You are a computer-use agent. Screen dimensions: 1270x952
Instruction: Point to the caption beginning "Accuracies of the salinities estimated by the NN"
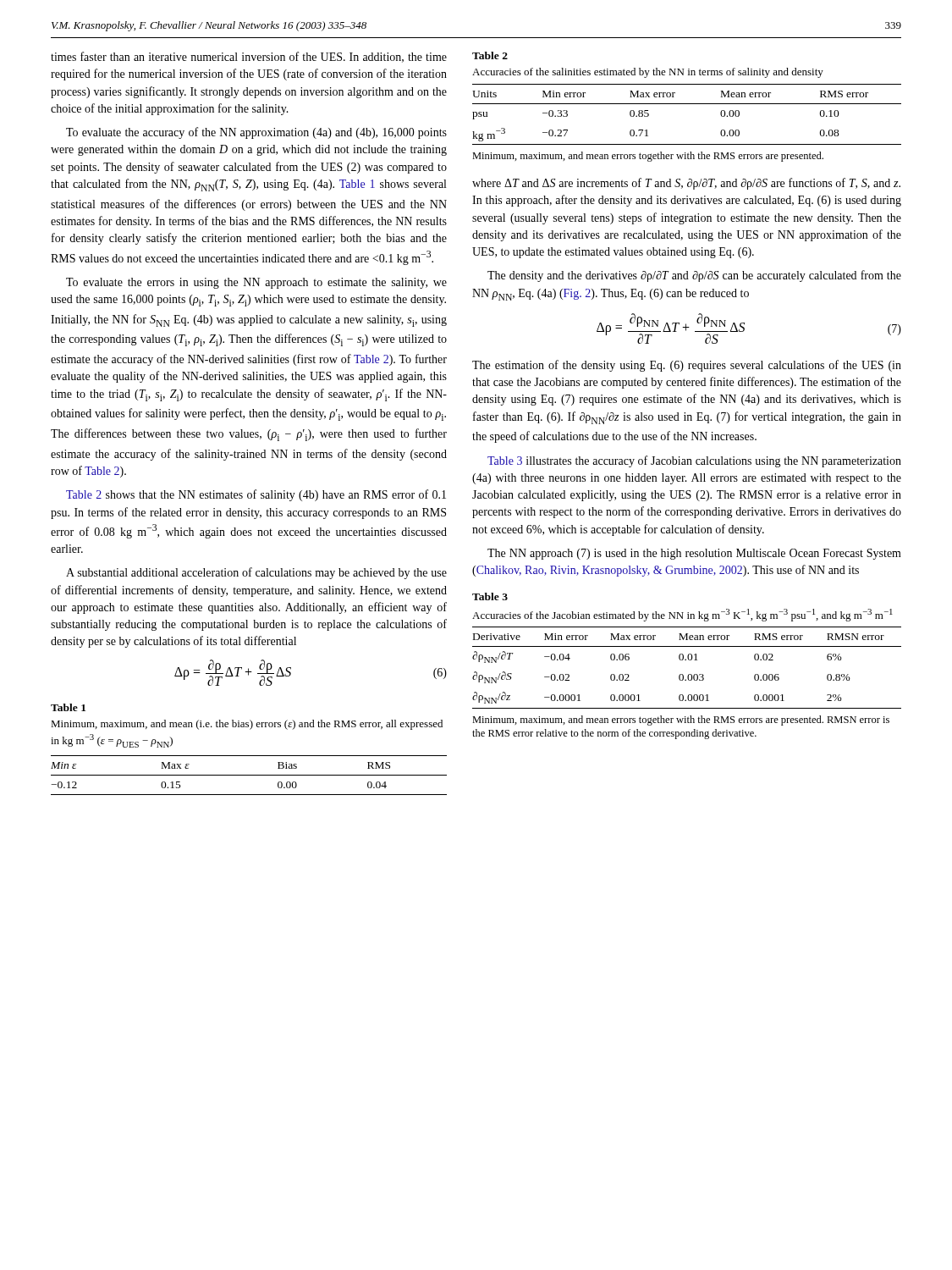[x=648, y=72]
